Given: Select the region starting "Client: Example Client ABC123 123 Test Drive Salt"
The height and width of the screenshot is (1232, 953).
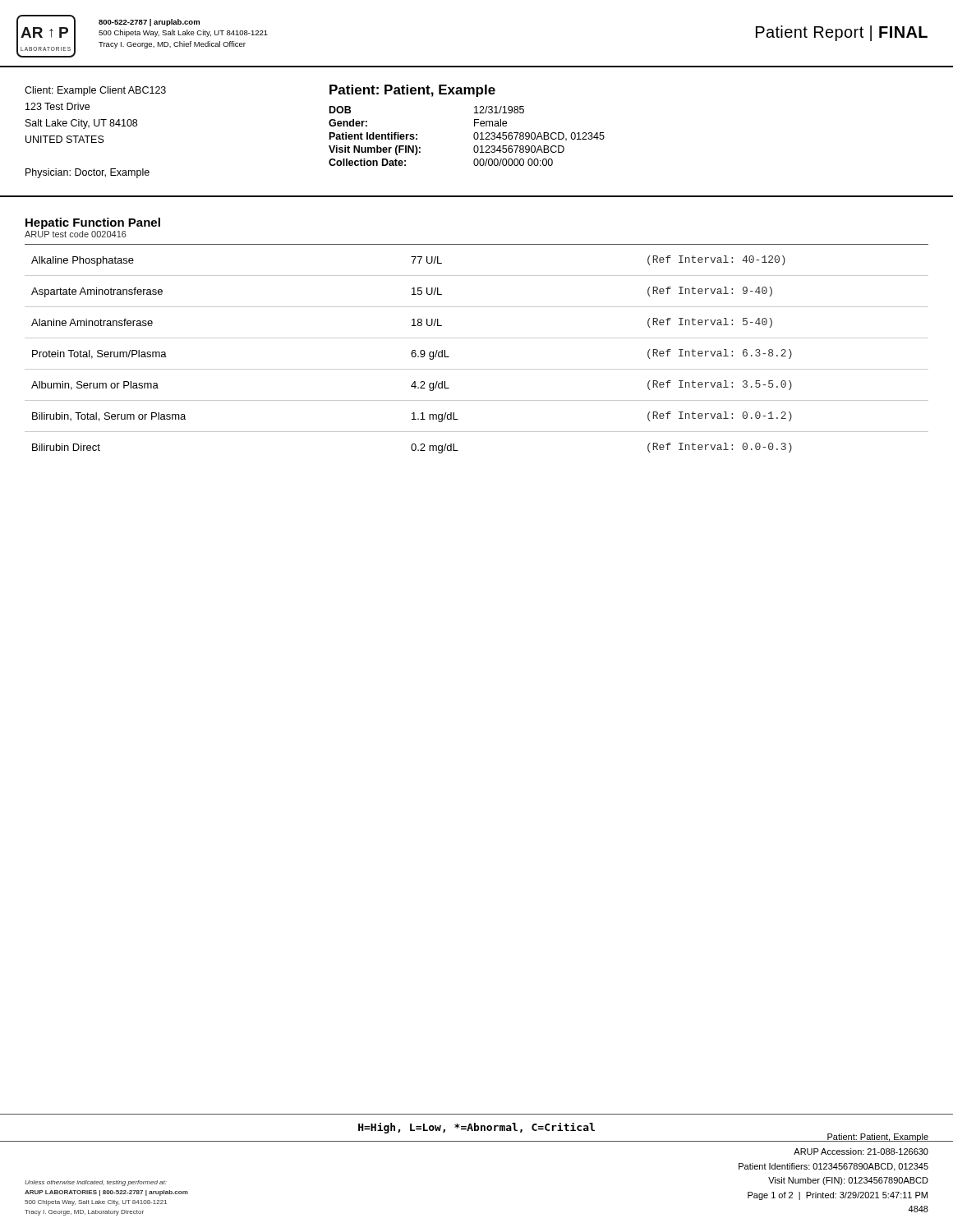Looking at the screenshot, I should 95,131.
